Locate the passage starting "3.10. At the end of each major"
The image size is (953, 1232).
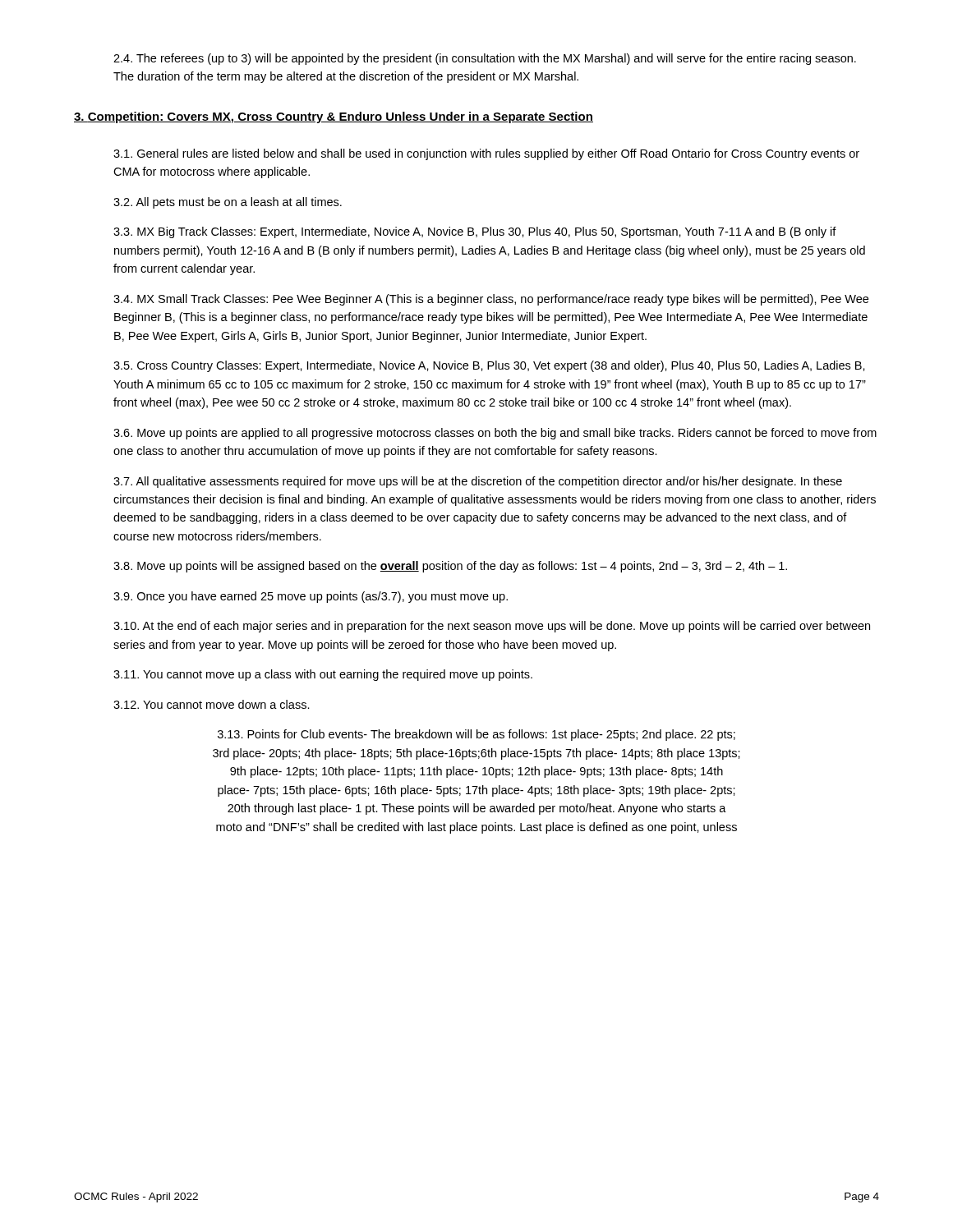[x=496, y=636]
